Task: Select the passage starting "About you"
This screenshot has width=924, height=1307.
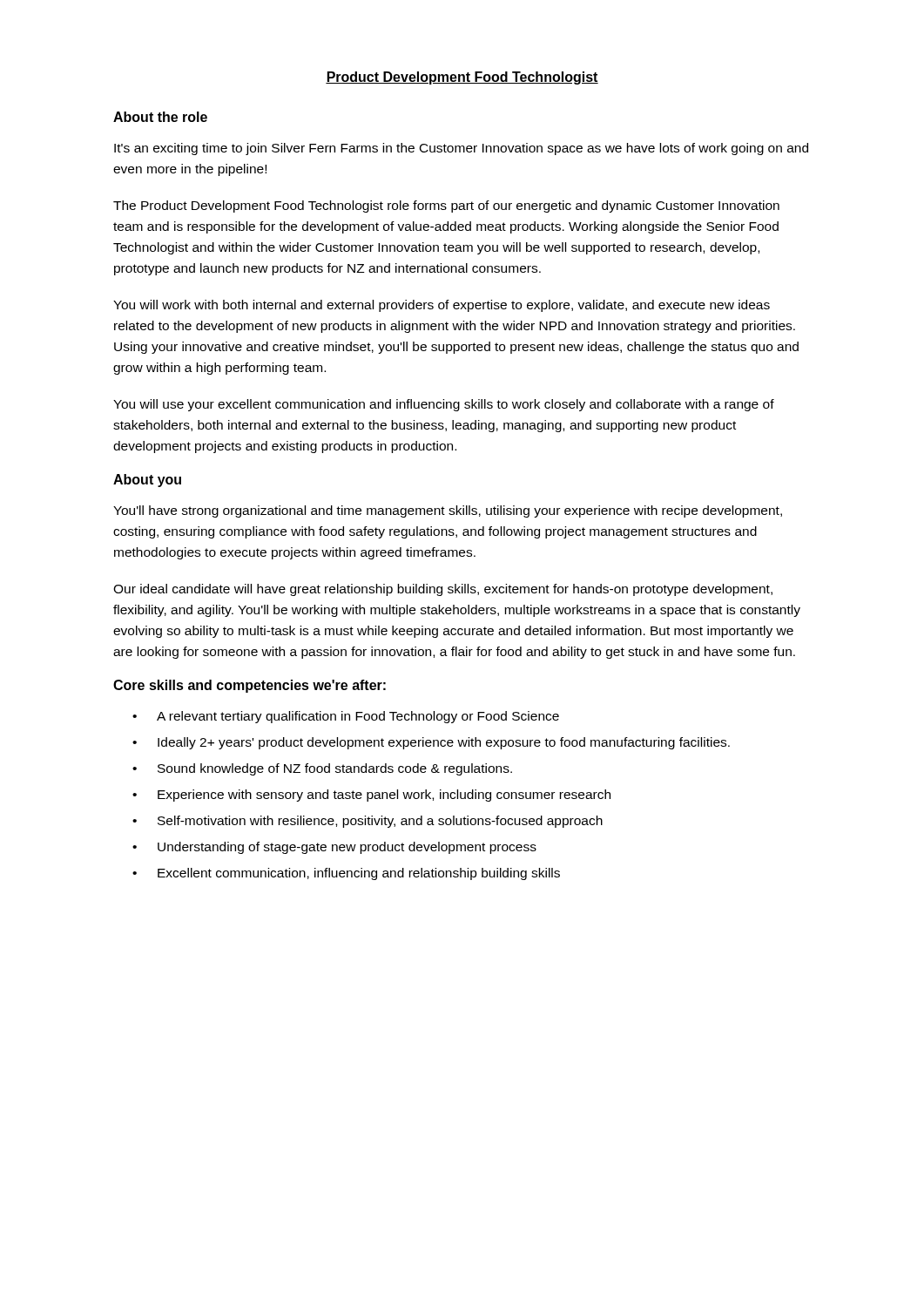Action: pyautogui.click(x=148, y=480)
